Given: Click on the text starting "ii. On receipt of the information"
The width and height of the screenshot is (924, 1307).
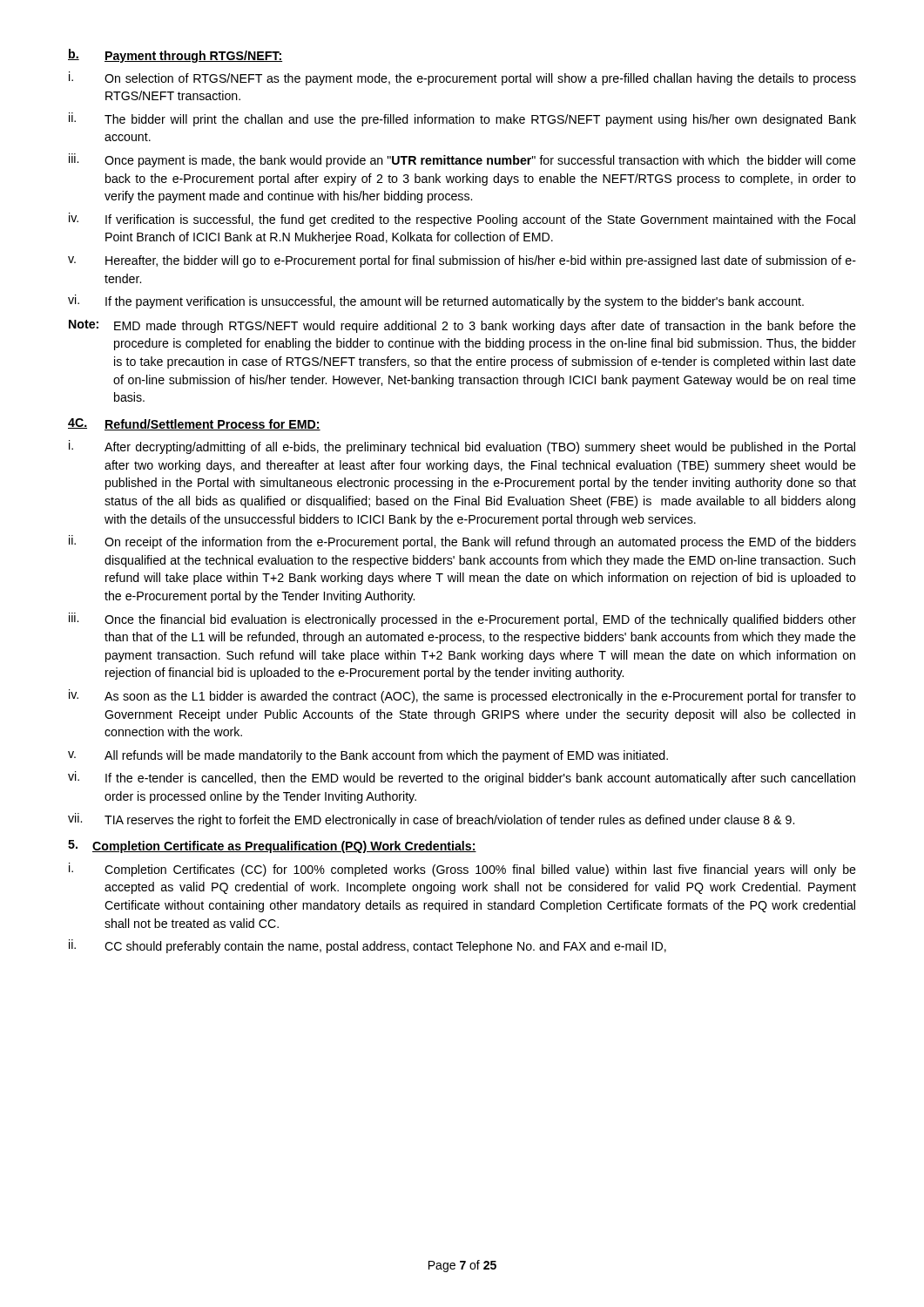Looking at the screenshot, I should [462, 569].
